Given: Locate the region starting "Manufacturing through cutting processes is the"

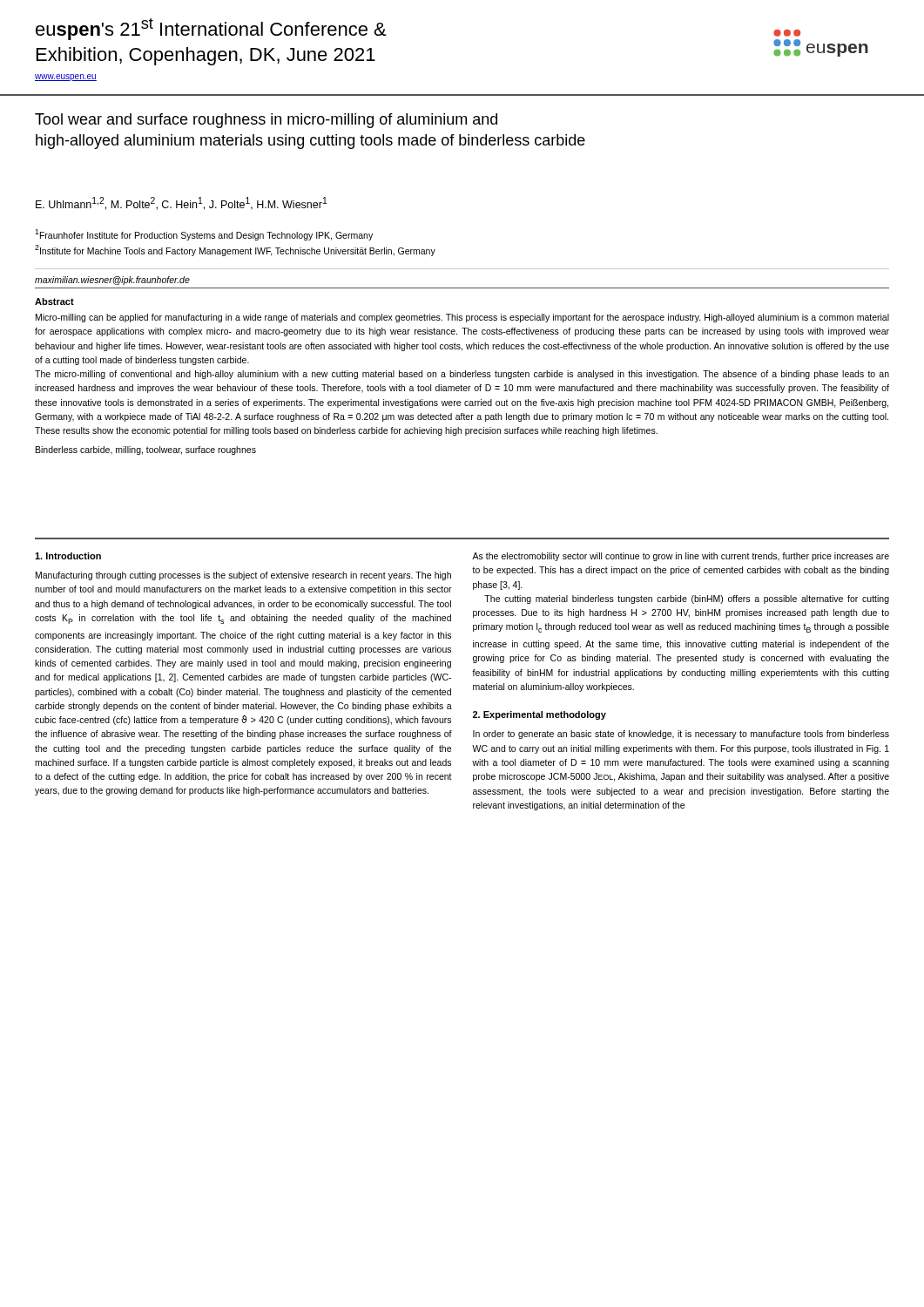Looking at the screenshot, I should click(243, 683).
